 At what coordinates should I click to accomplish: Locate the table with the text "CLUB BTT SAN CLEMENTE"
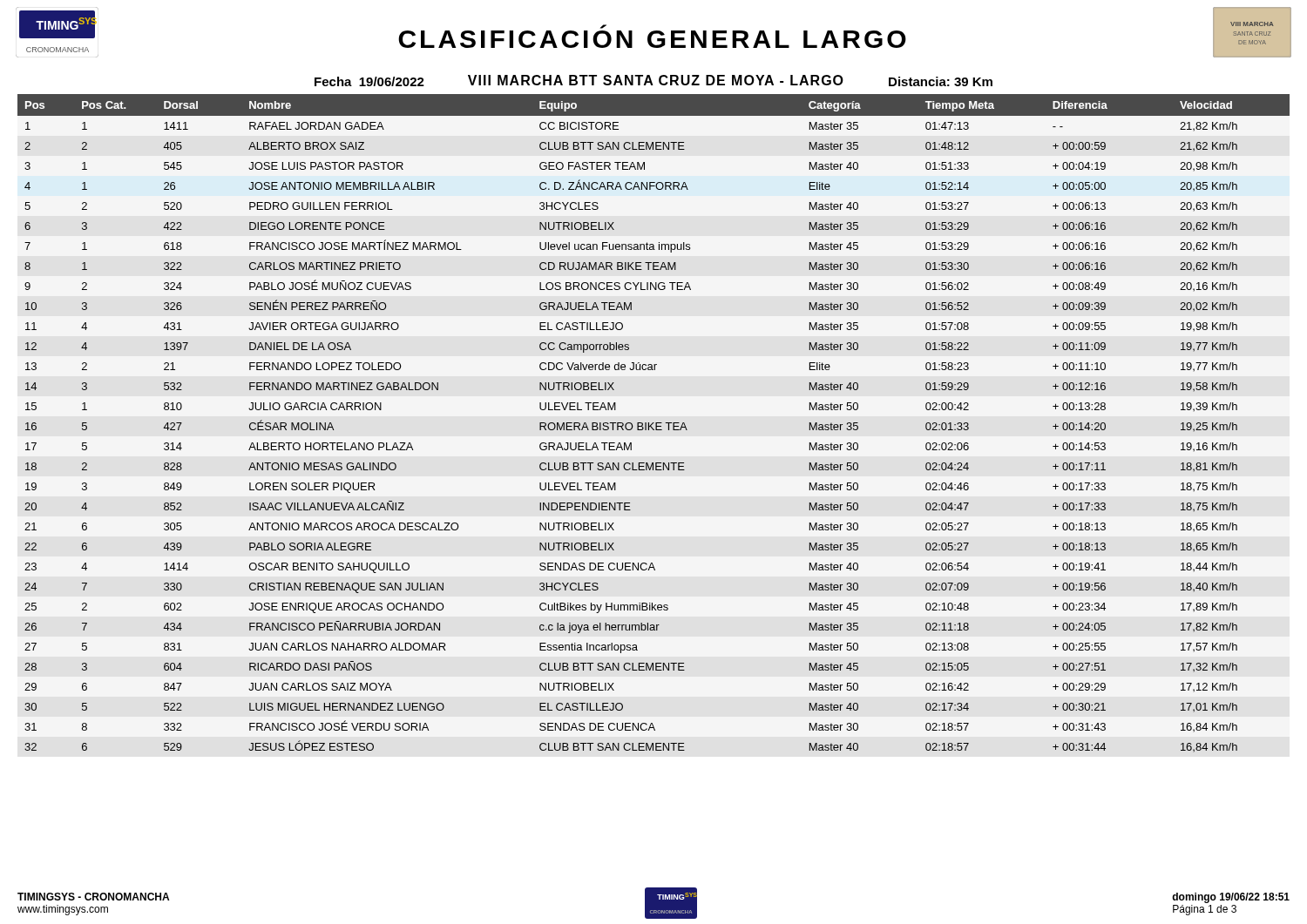(x=654, y=425)
